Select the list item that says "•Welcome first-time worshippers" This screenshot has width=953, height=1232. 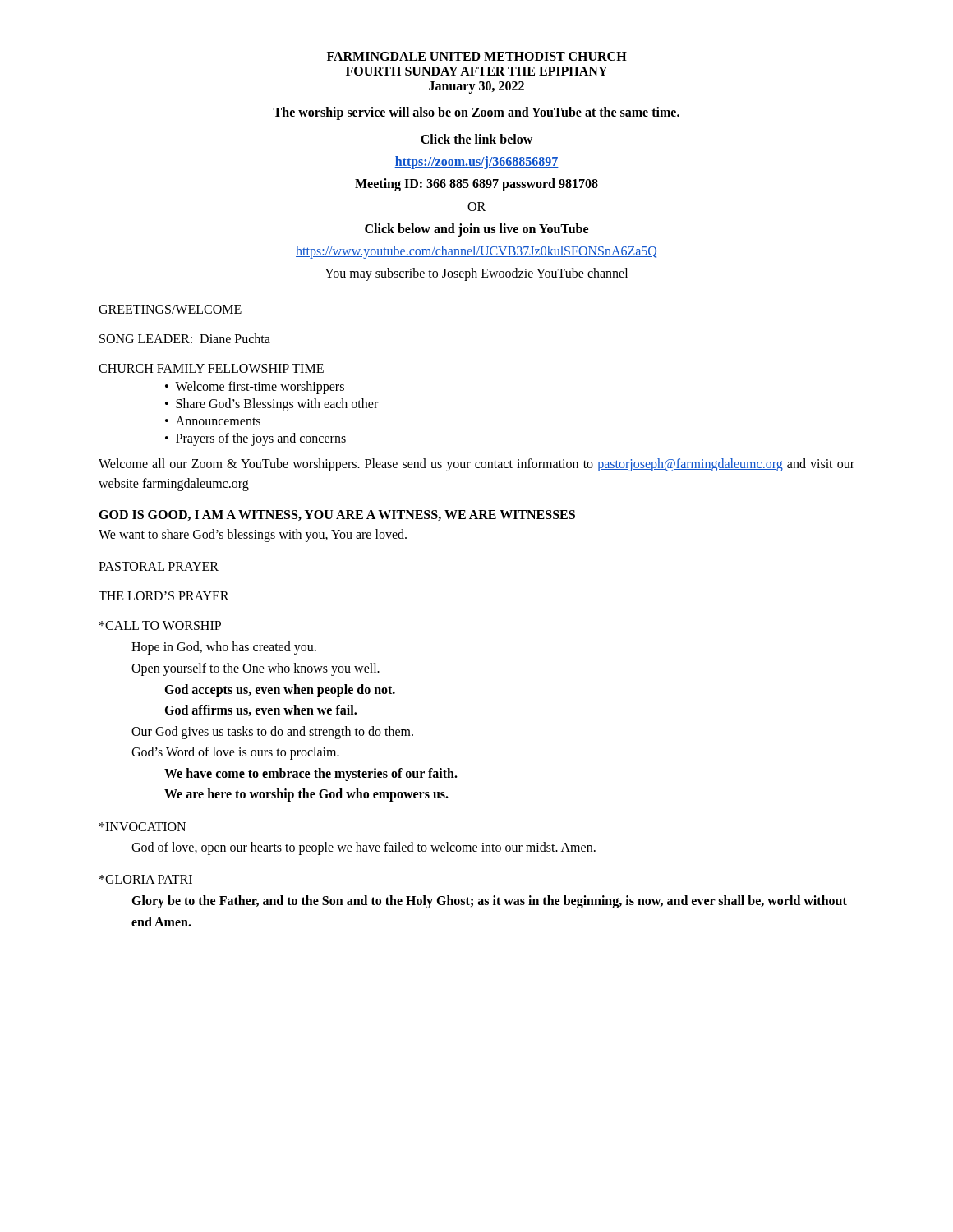click(x=254, y=387)
